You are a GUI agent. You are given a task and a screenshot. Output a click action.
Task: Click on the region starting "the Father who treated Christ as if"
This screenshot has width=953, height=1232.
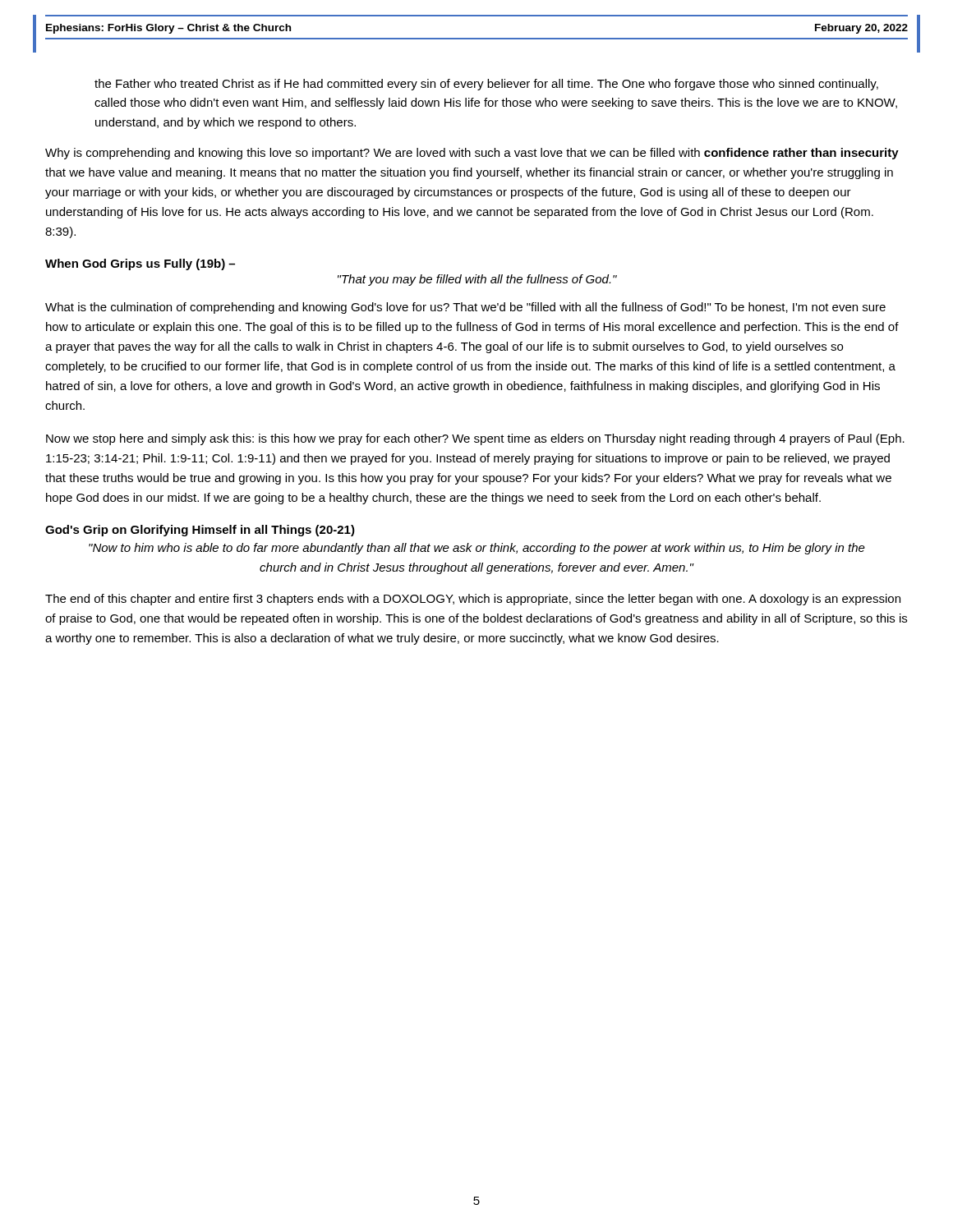coord(496,102)
